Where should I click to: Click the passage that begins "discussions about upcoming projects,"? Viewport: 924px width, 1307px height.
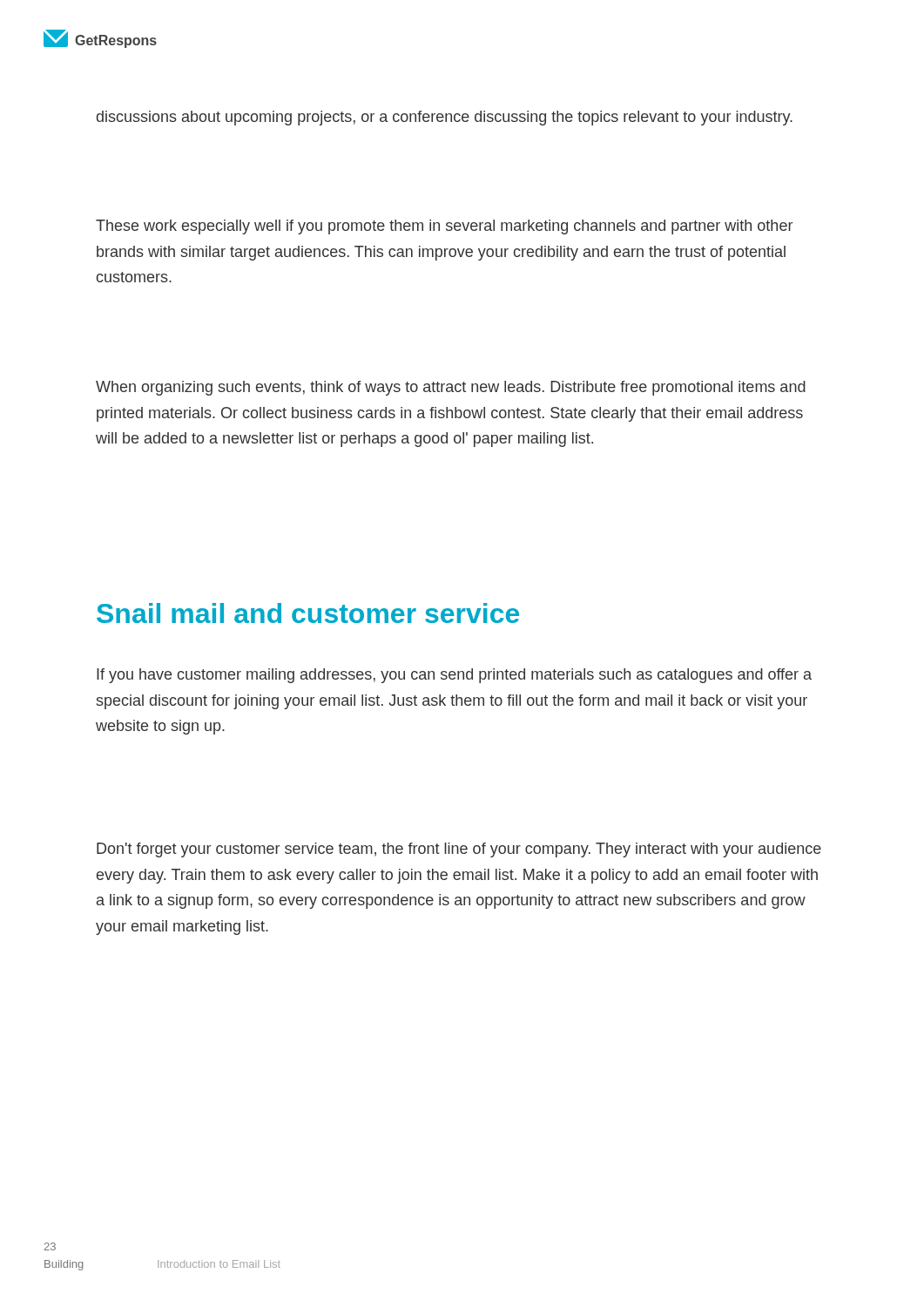click(x=445, y=117)
